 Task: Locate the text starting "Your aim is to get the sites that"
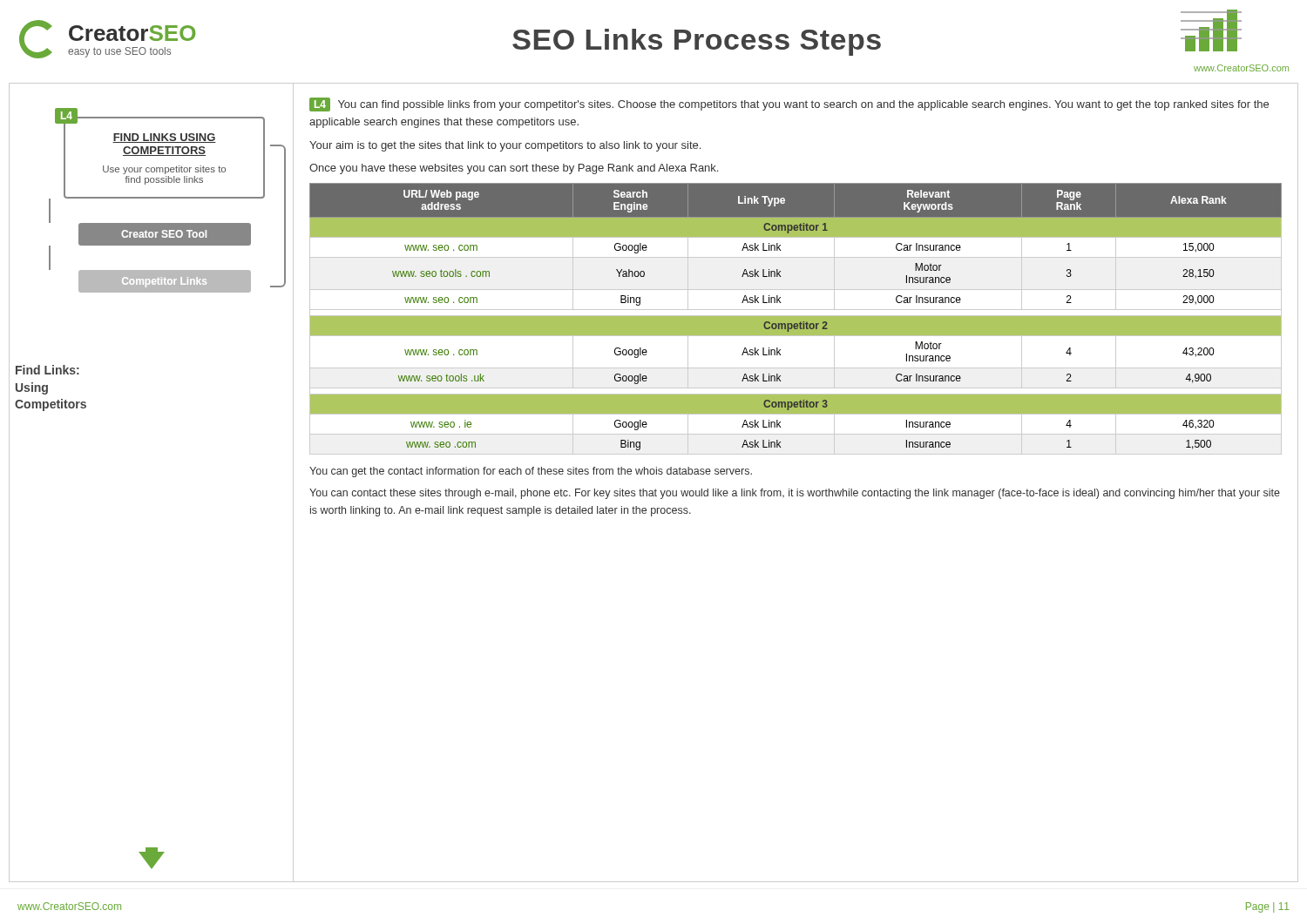coord(506,145)
